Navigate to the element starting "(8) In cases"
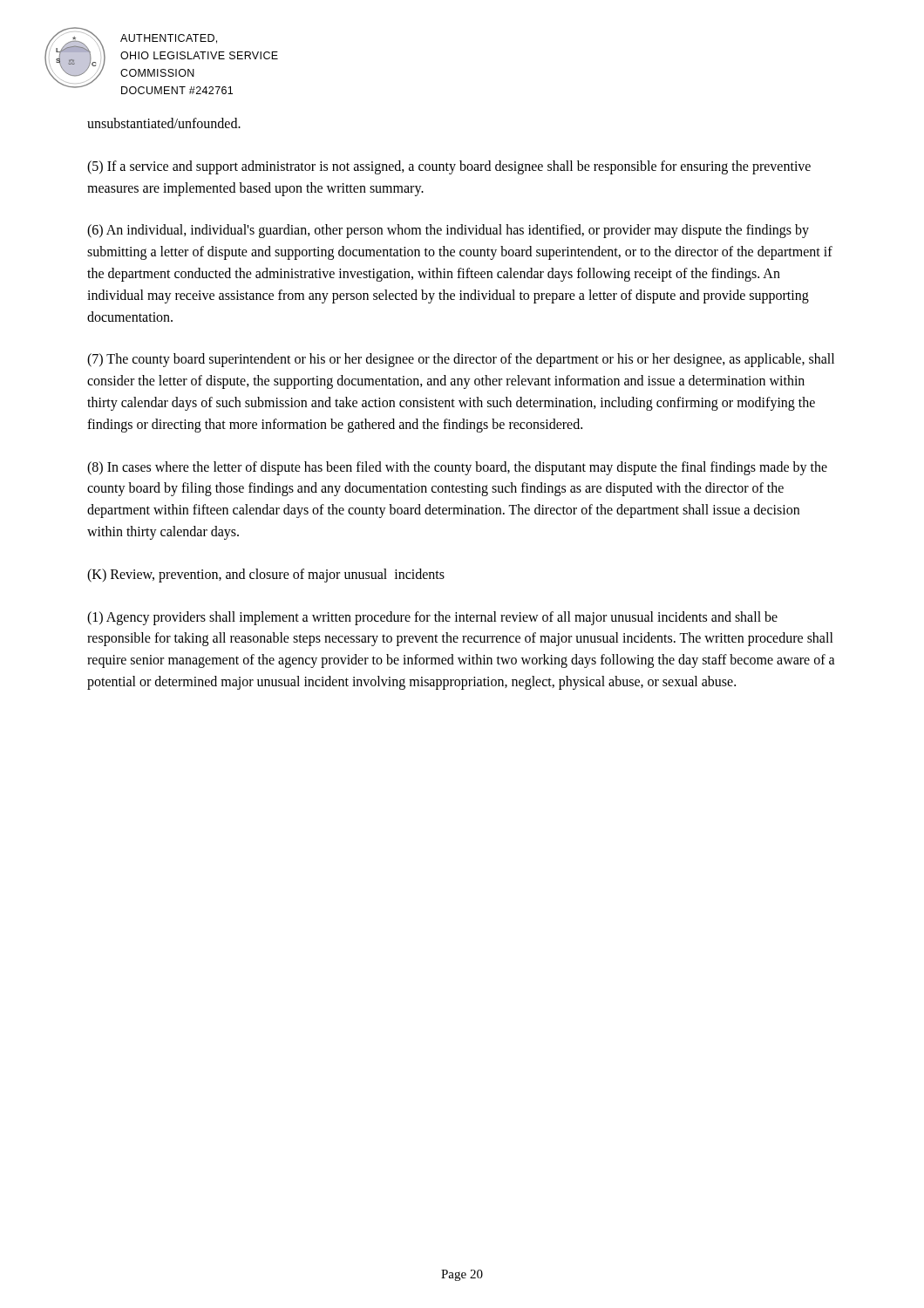 pos(457,499)
